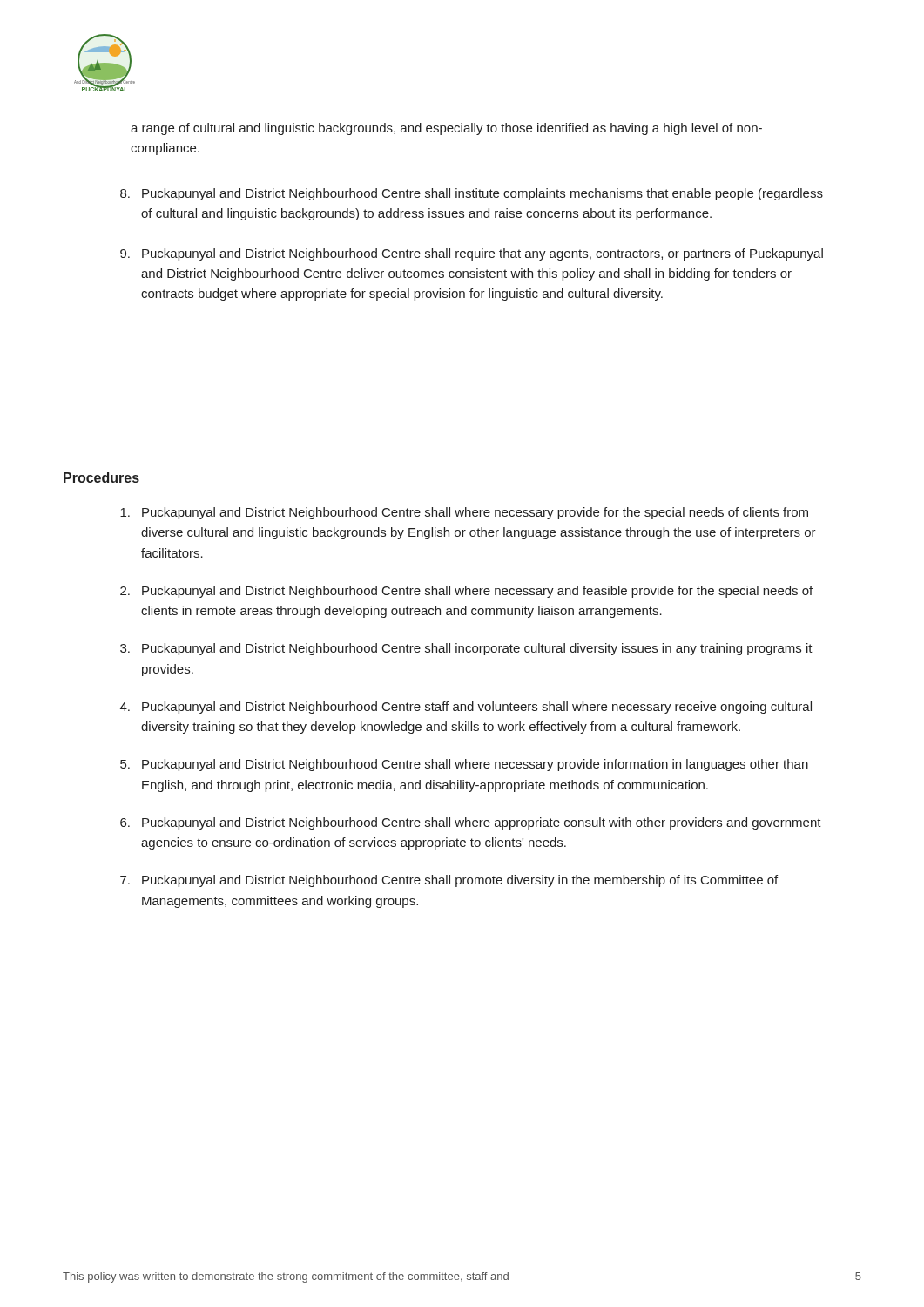Screen dimensions: 1307x924
Task: Point to the passage starting "7. Puckapunyal and District Neighbourhood"
Action: coord(446,890)
